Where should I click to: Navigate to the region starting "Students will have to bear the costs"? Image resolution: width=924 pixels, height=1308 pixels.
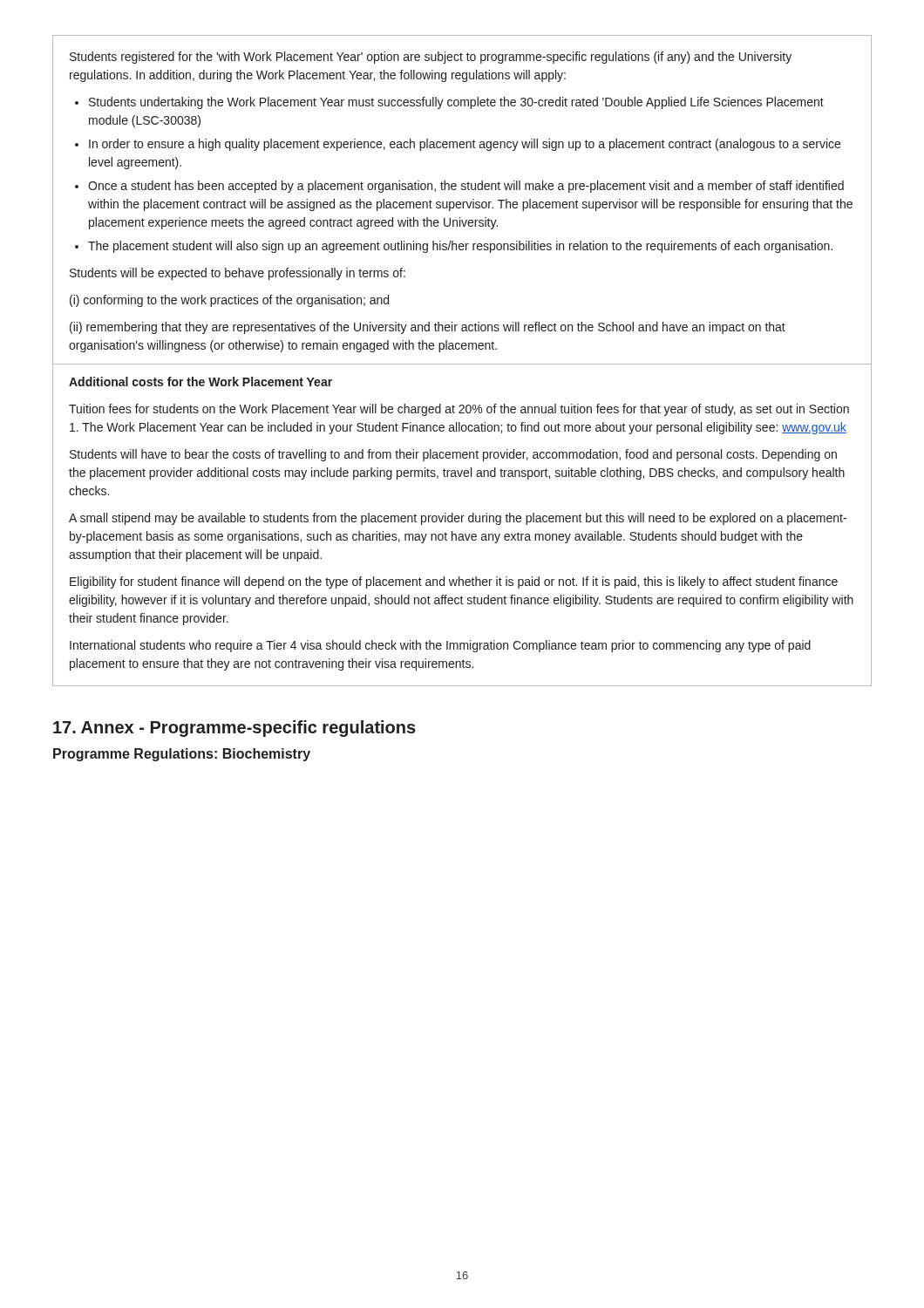(x=457, y=473)
